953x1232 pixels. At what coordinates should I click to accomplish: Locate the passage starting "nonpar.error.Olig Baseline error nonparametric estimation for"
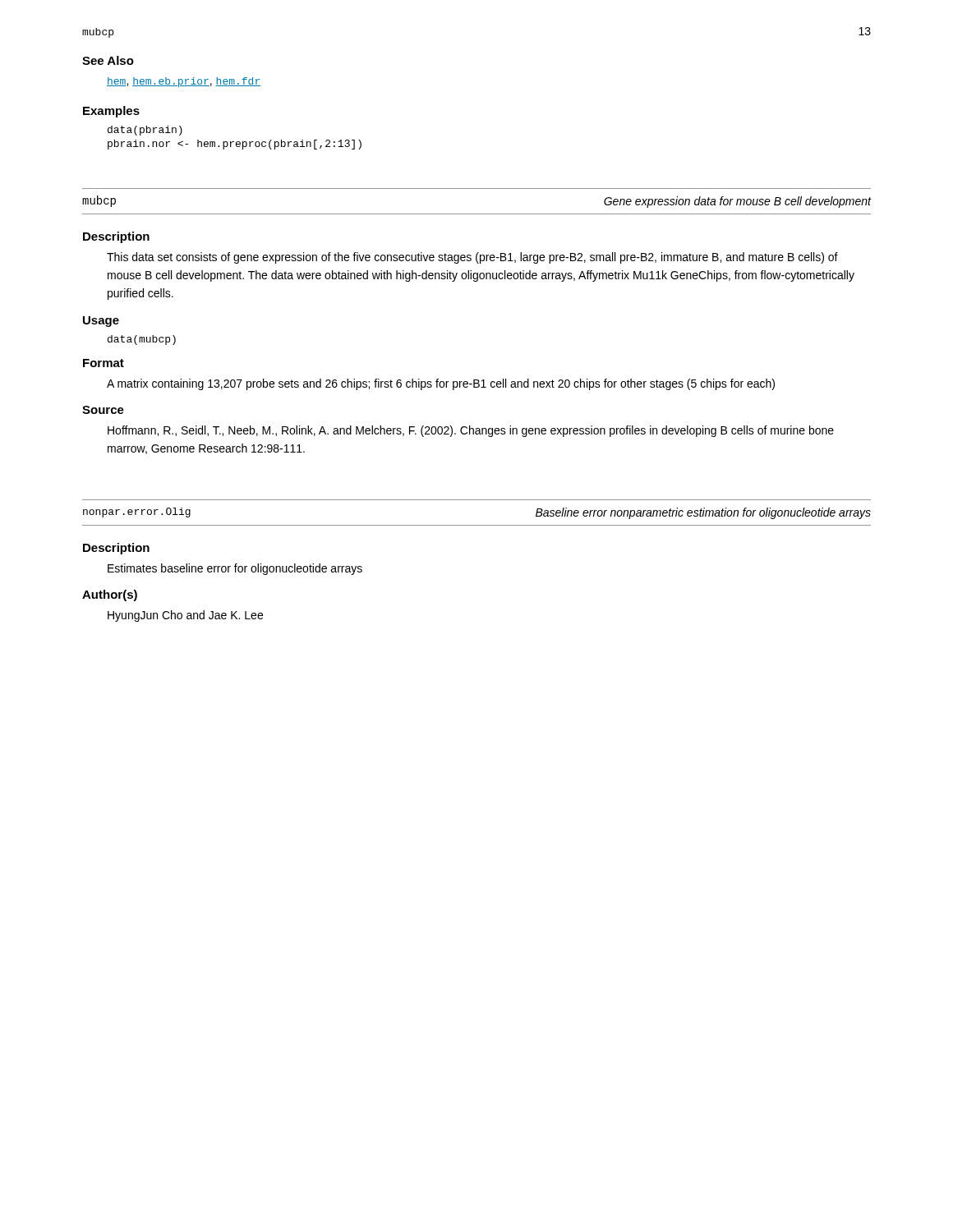136,513
